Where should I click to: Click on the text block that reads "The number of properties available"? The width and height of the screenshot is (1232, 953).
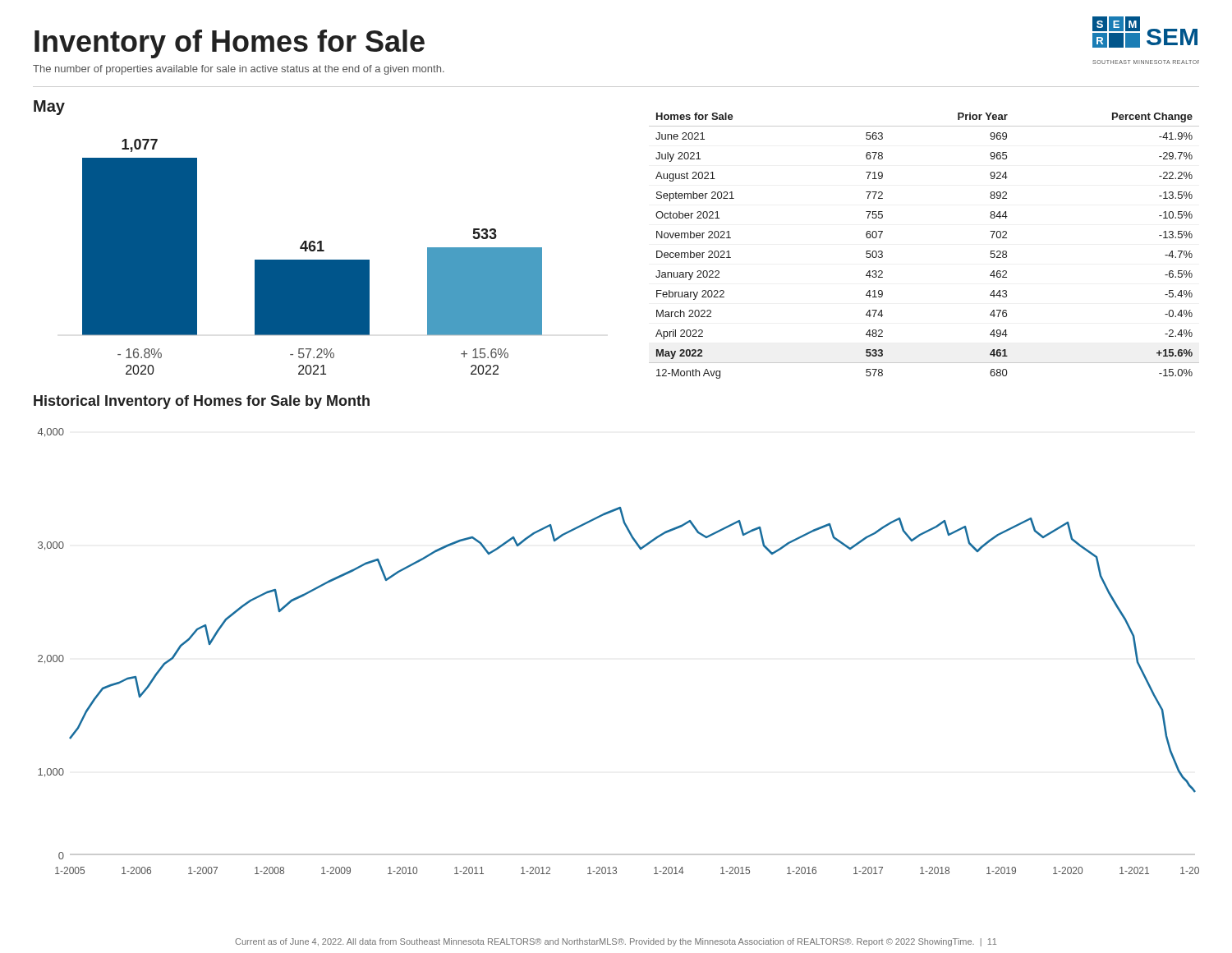[239, 69]
